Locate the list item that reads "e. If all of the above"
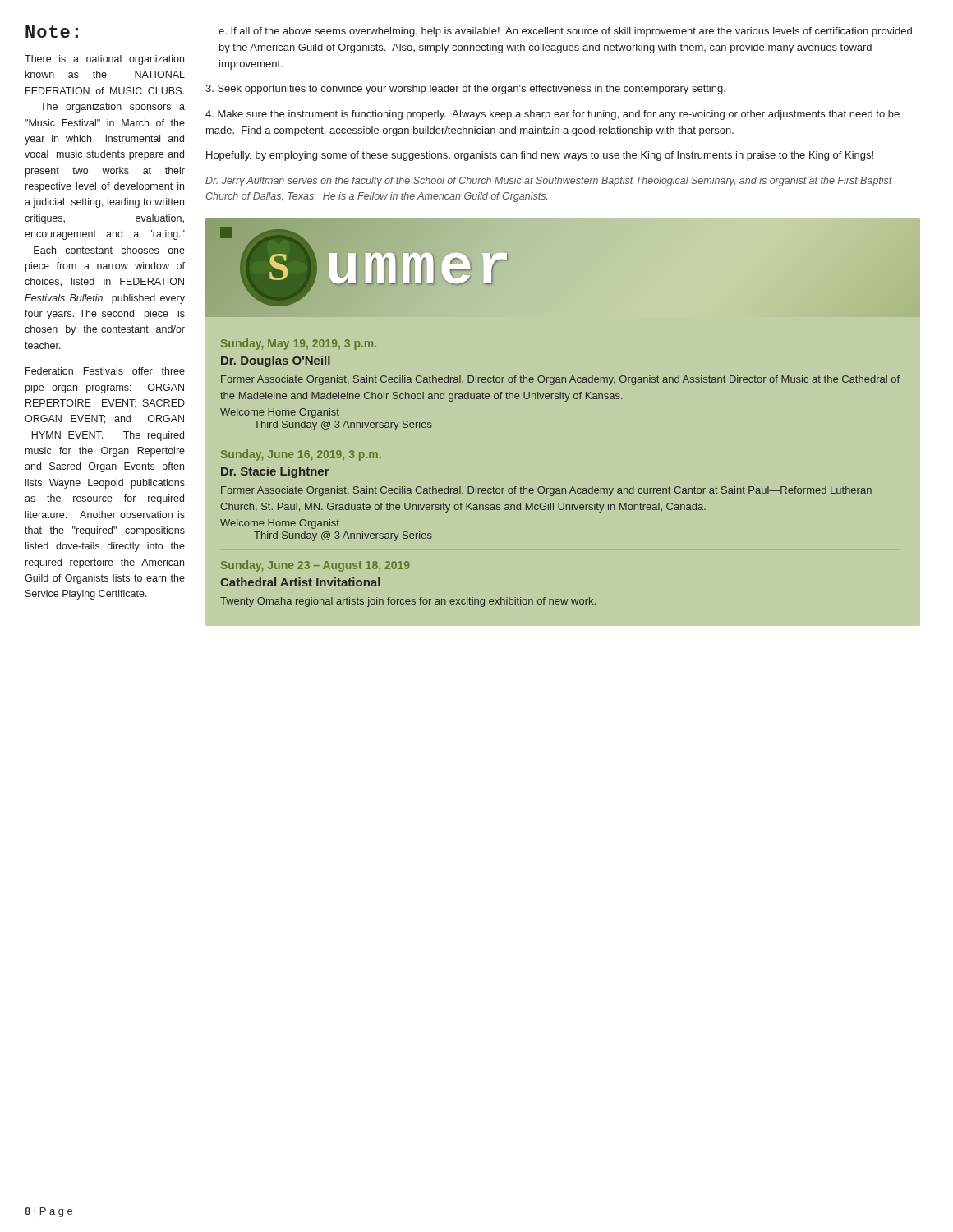 (x=565, y=81)
